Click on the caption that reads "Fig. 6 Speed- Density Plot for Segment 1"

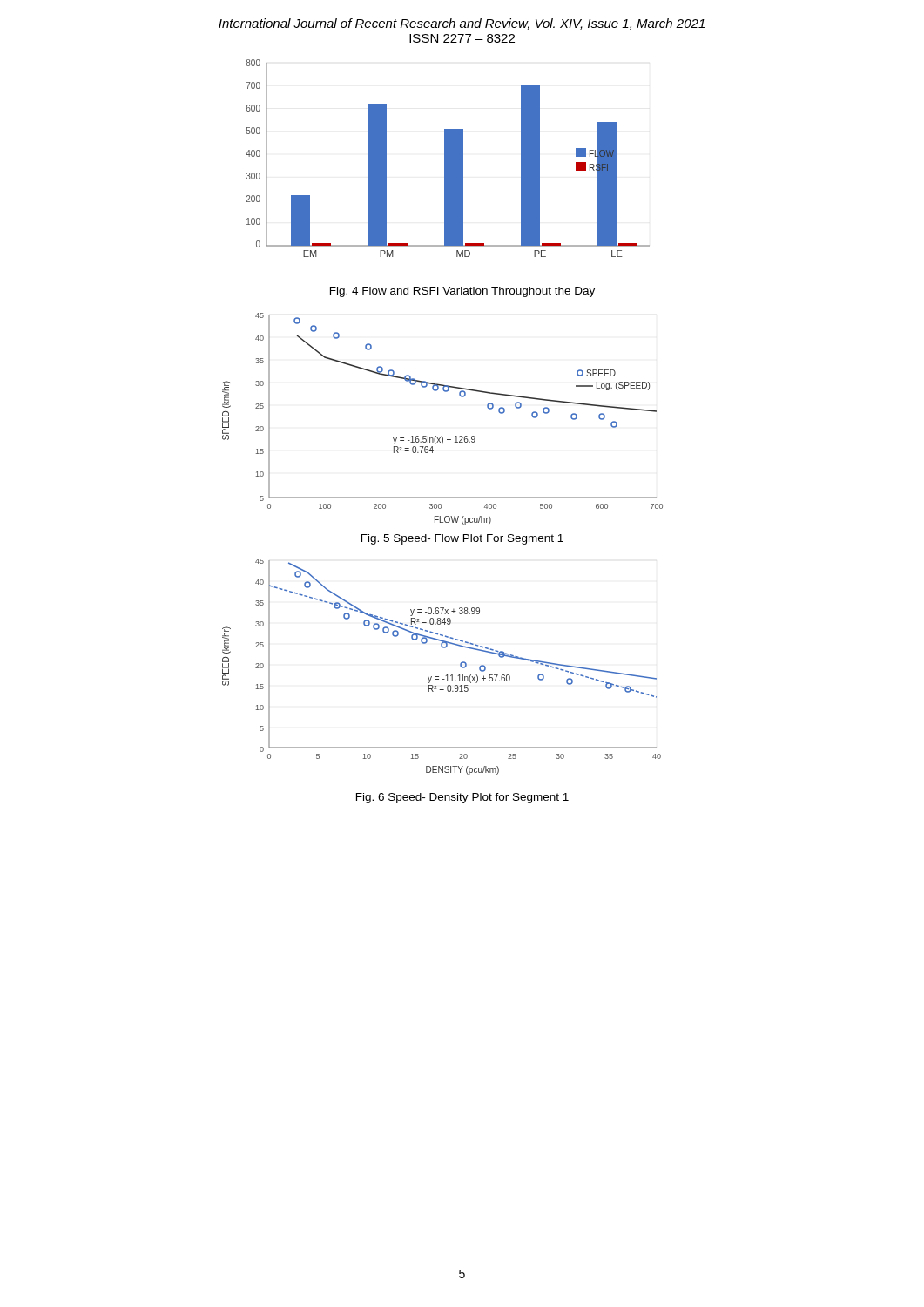[462, 797]
